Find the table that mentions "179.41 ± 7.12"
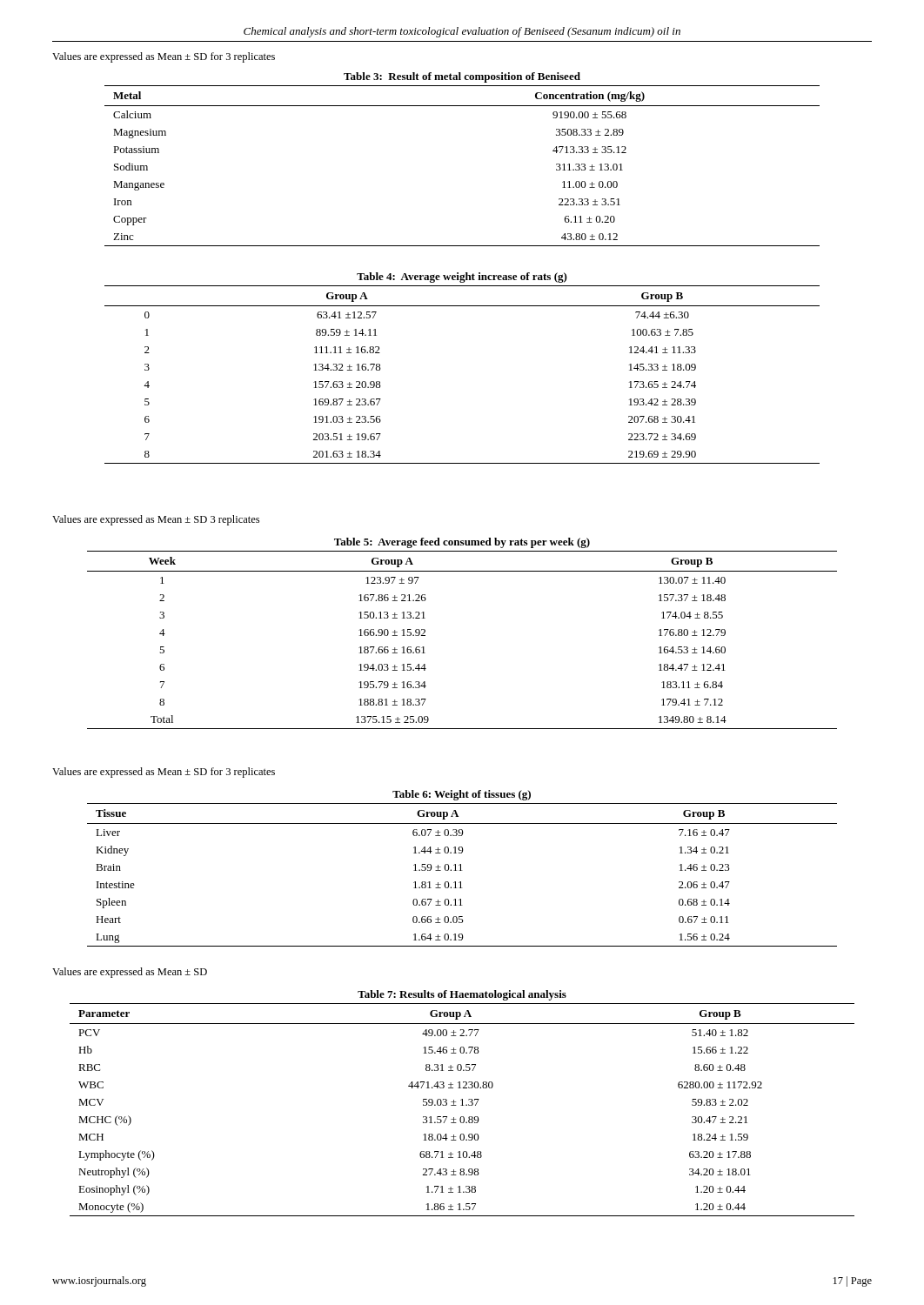 (462, 632)
